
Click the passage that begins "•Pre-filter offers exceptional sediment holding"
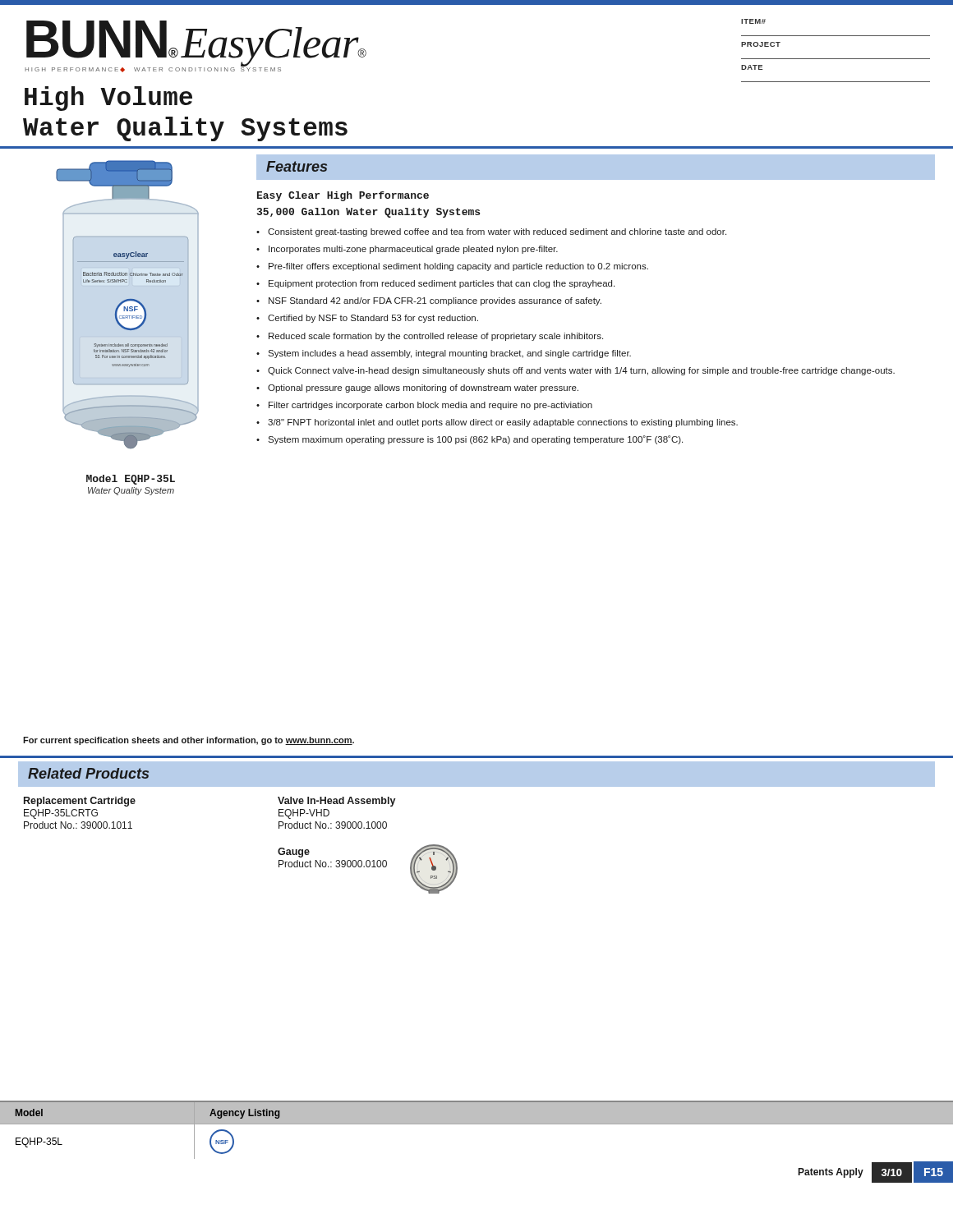pos(596,266)
